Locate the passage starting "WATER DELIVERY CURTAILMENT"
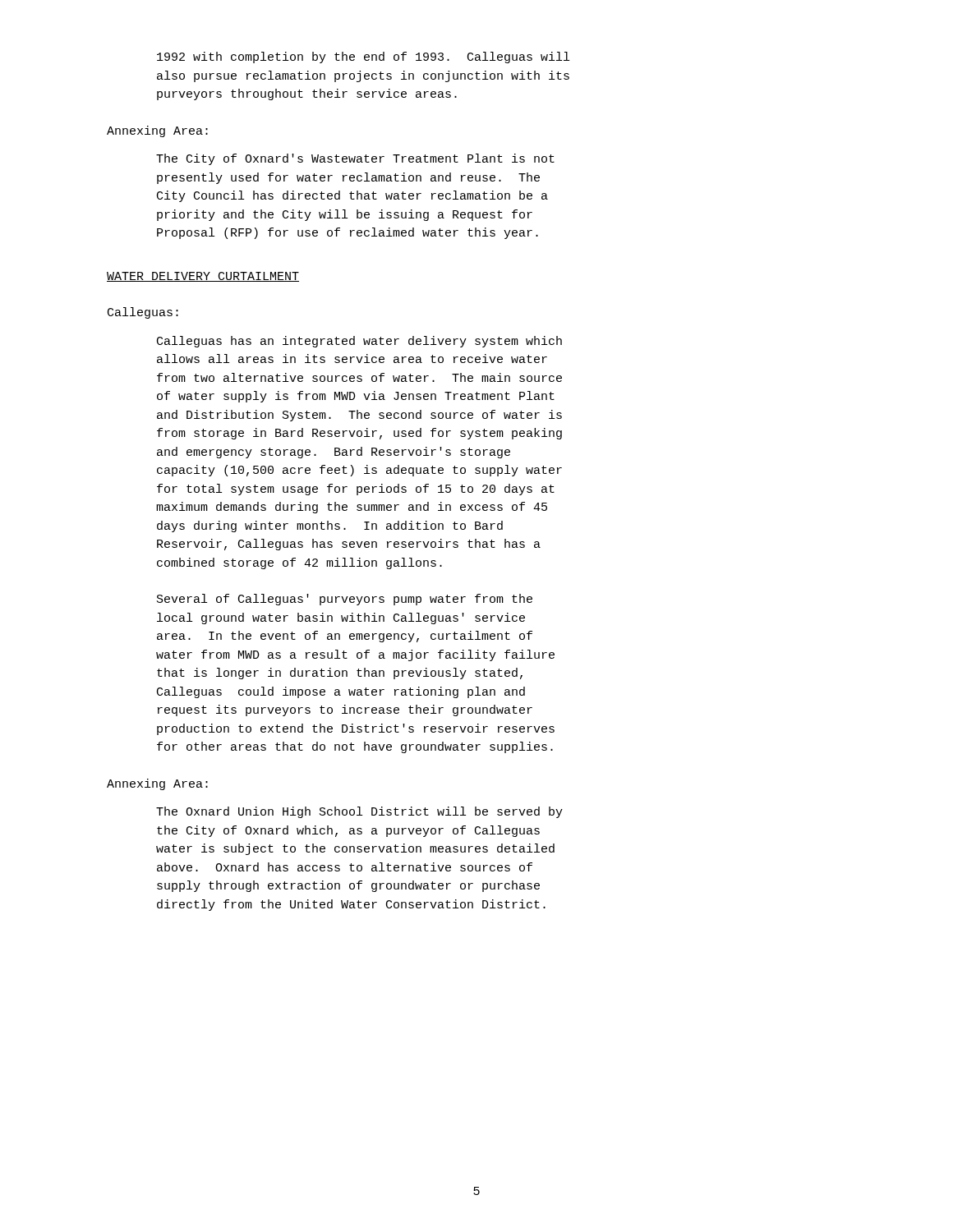This screenshot has height=1232, width=953. click(x=203, y=277)
